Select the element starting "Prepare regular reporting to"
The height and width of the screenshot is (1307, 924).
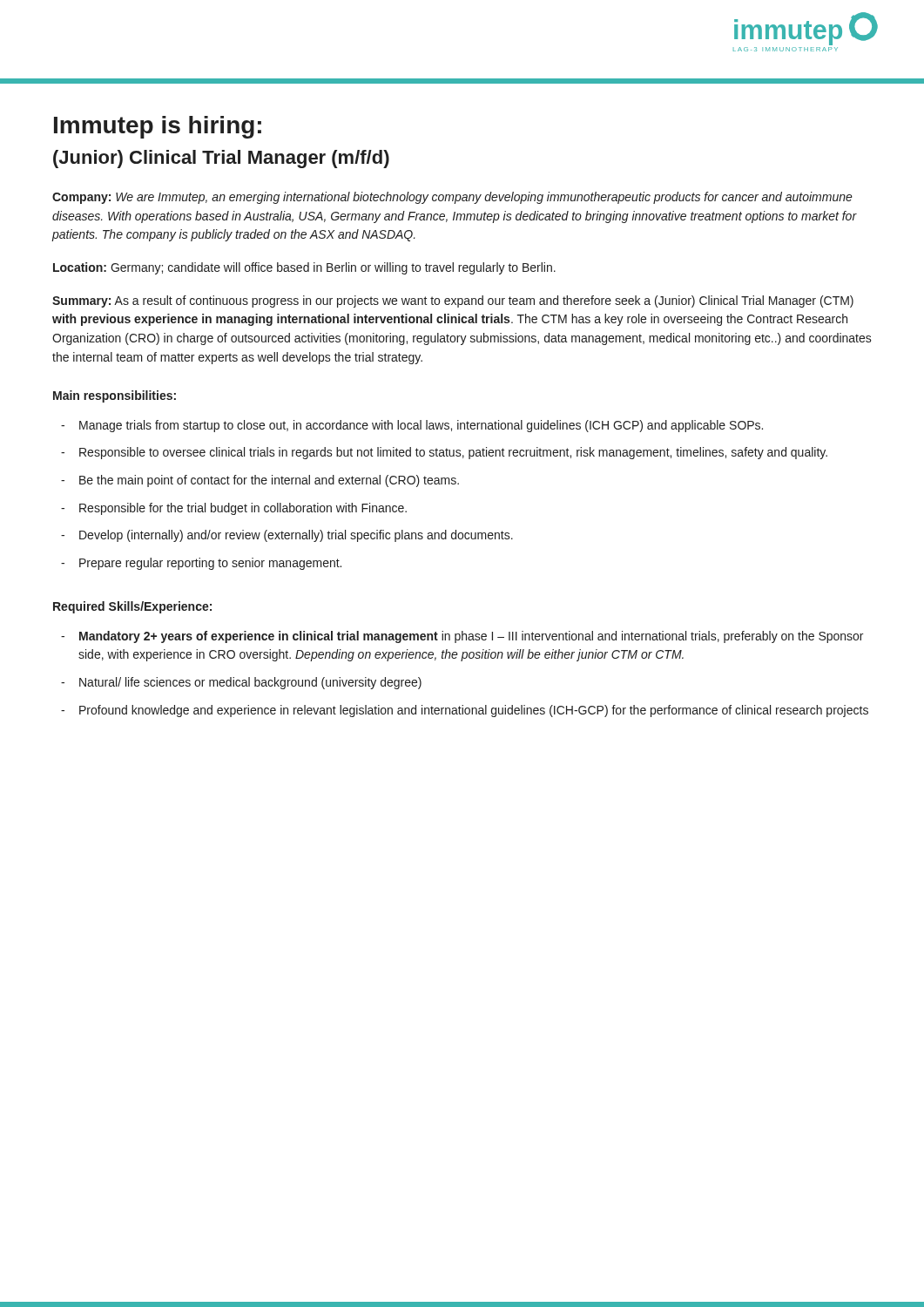pos(211,563)
